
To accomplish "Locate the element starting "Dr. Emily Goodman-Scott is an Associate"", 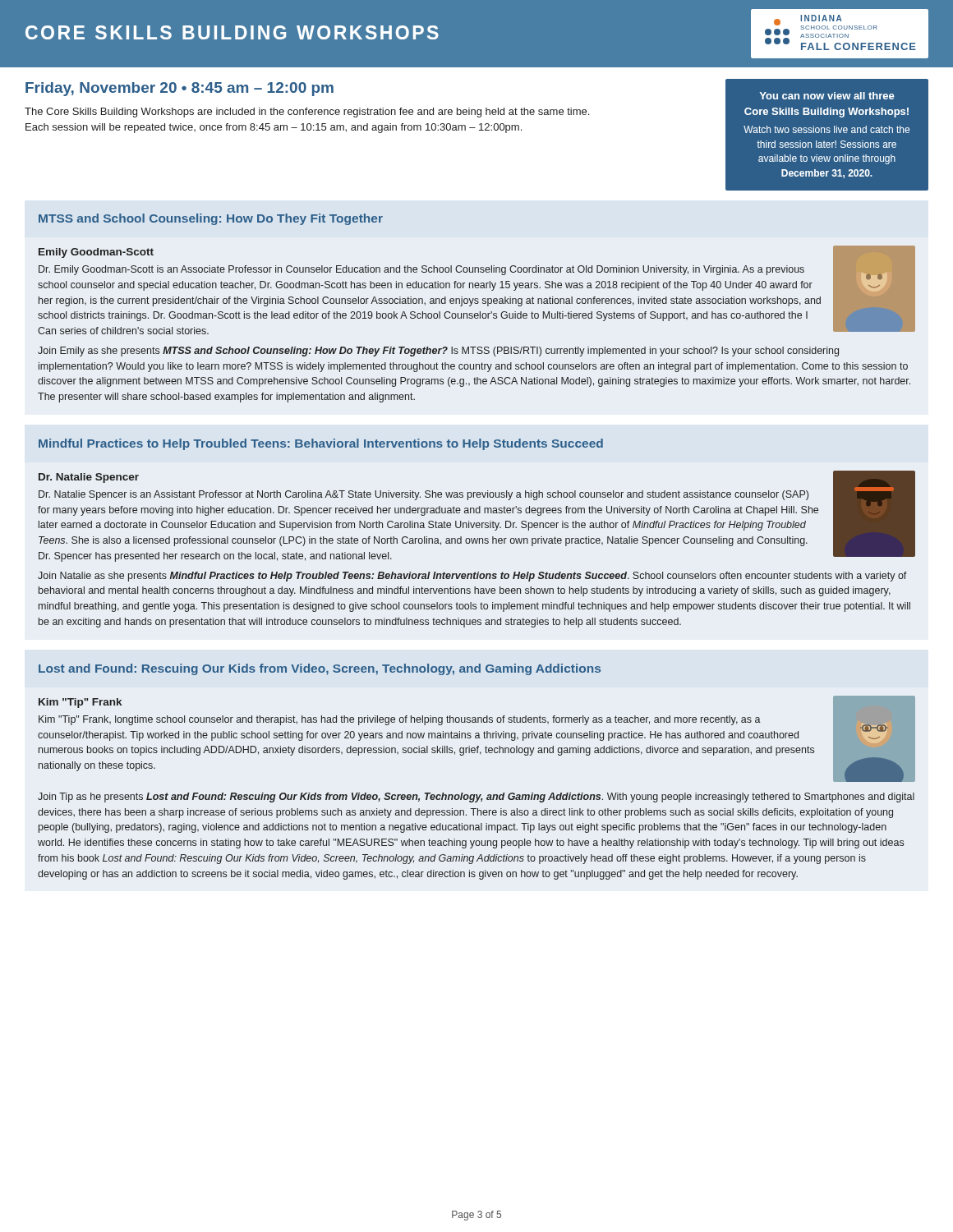I will point(430,300).
